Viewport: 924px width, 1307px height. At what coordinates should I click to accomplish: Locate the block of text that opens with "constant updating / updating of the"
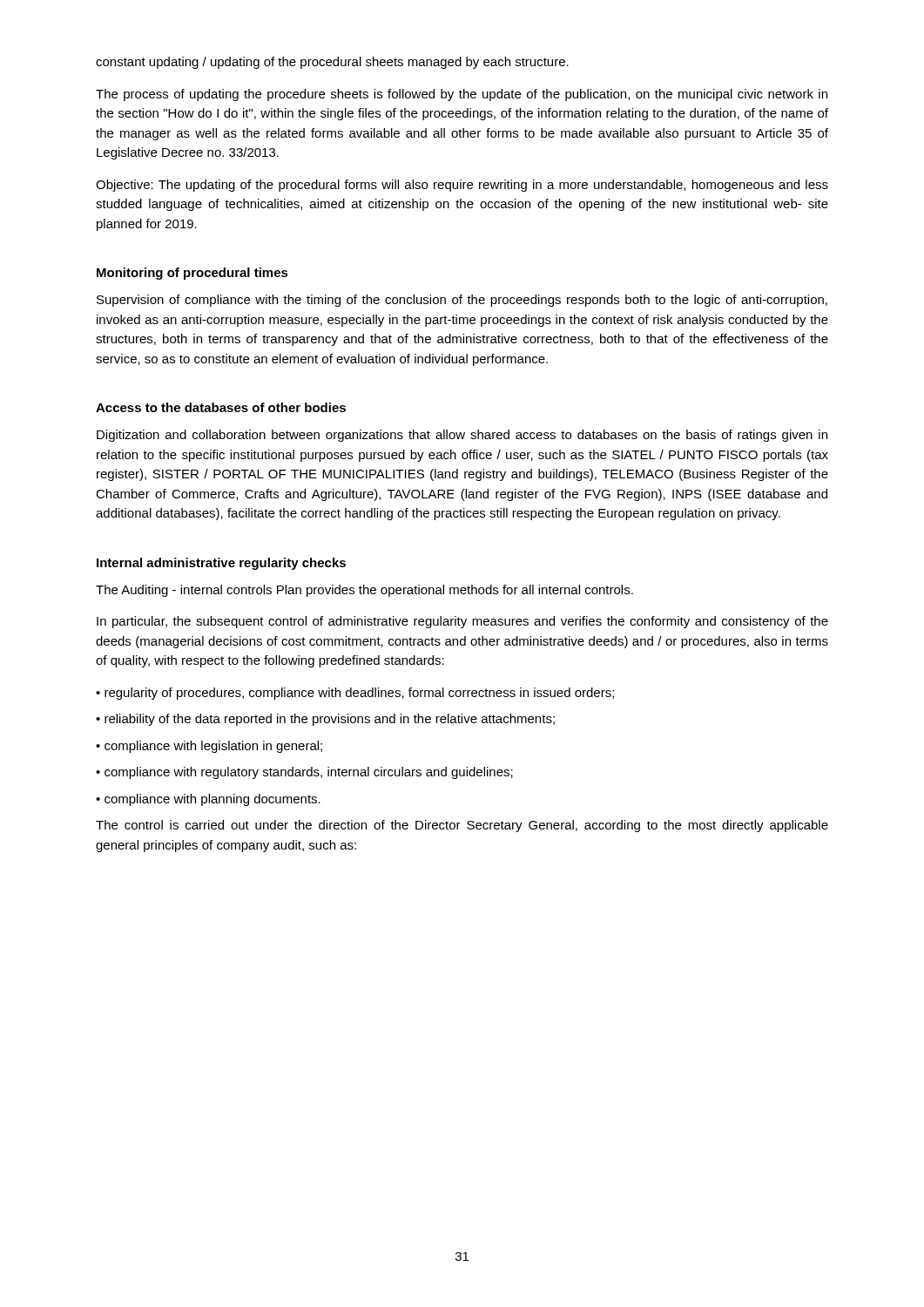coord(333,61)
